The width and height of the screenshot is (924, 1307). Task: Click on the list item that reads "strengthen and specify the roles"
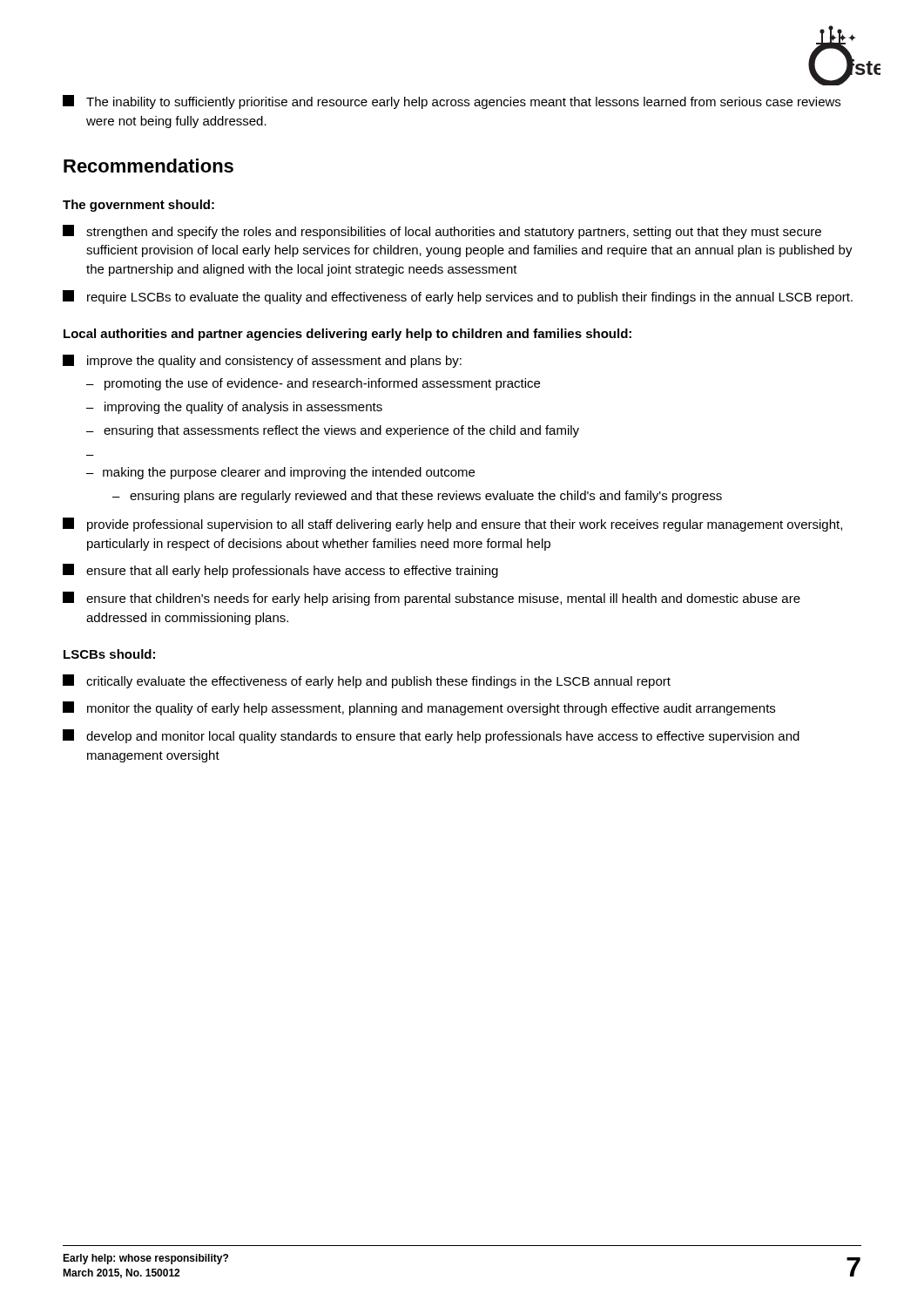462,250
